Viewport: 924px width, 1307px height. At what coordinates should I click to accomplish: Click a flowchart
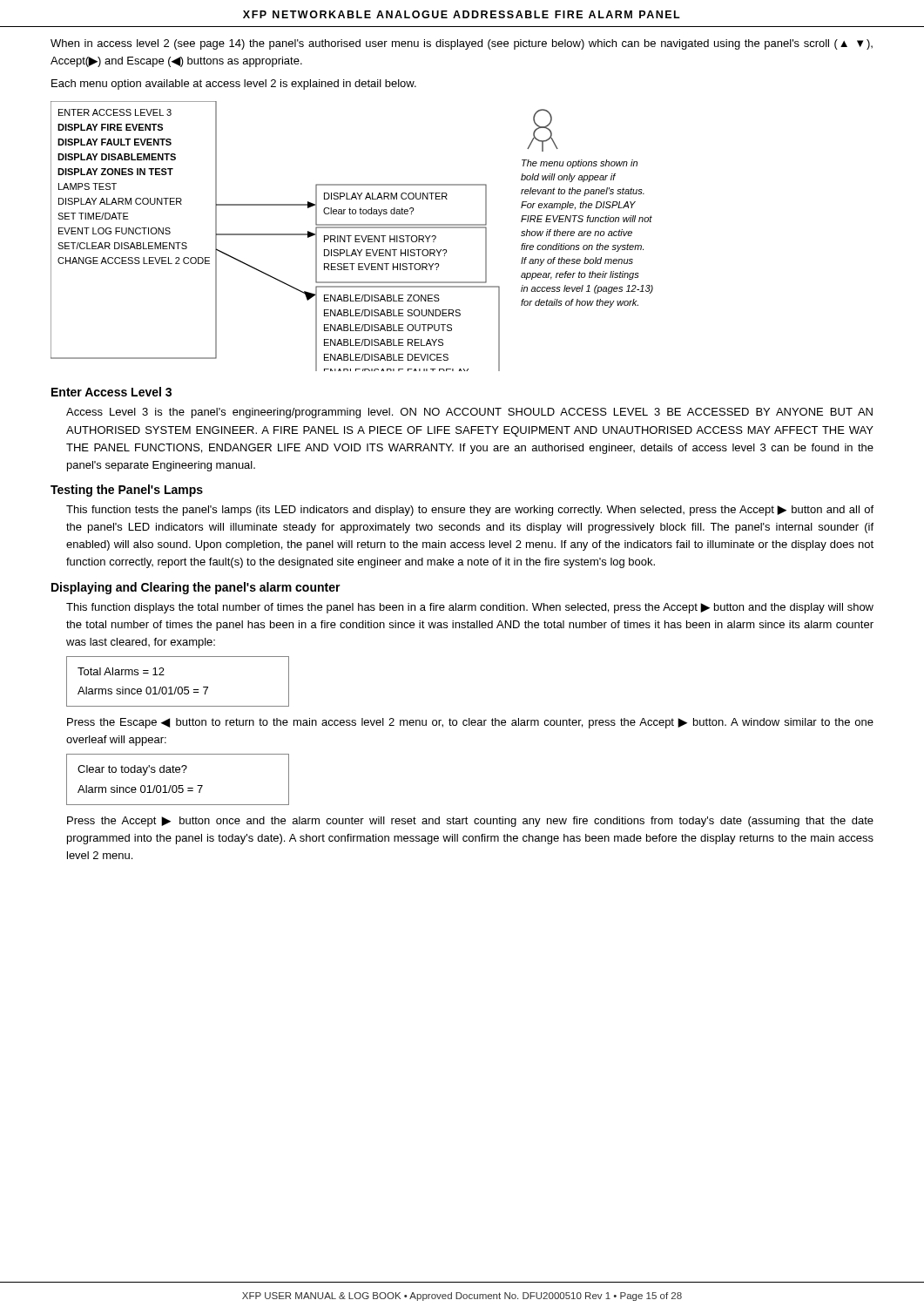462,237
